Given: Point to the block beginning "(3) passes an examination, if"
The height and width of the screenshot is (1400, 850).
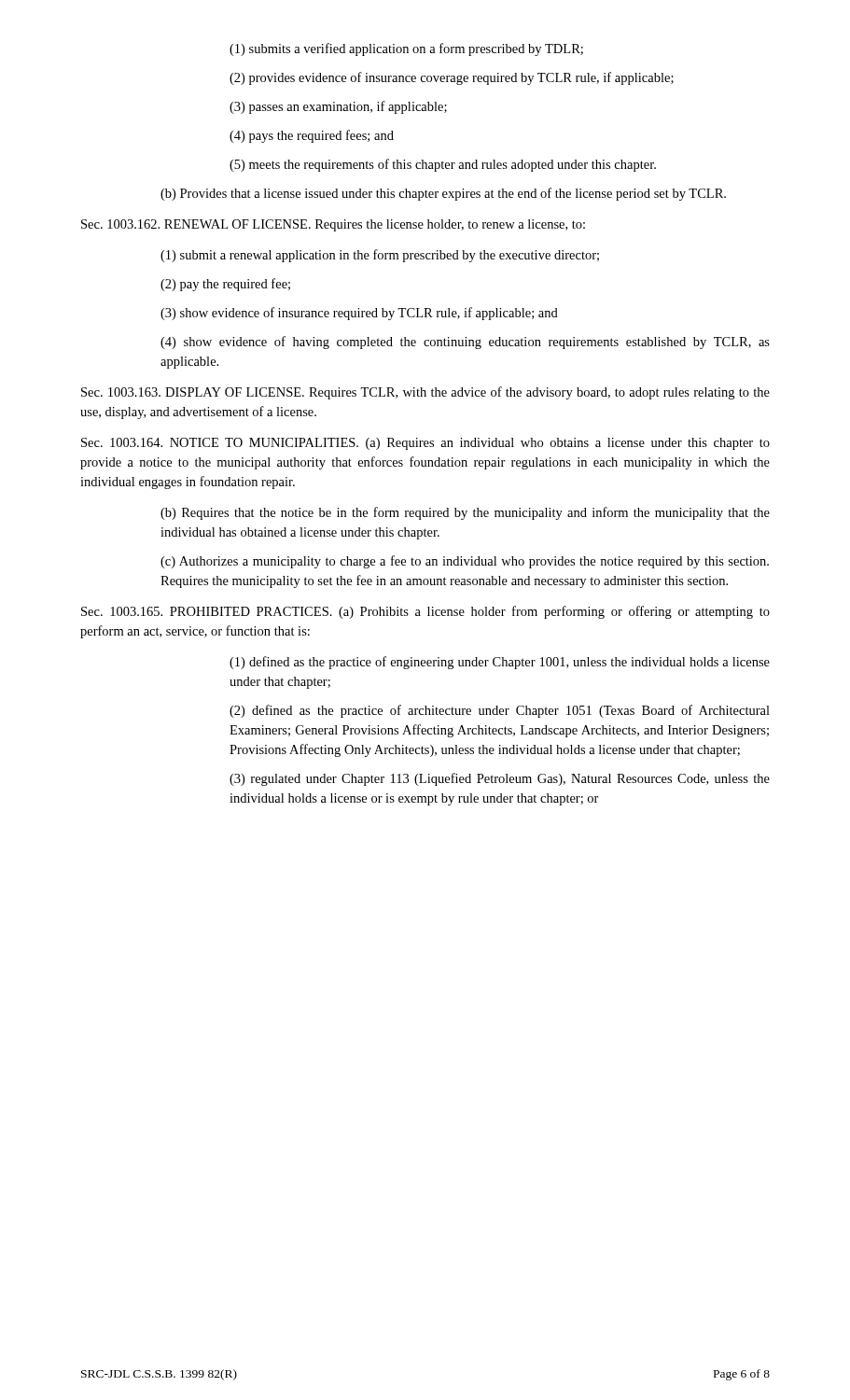Looking at the screenshot, I should 338,106.
